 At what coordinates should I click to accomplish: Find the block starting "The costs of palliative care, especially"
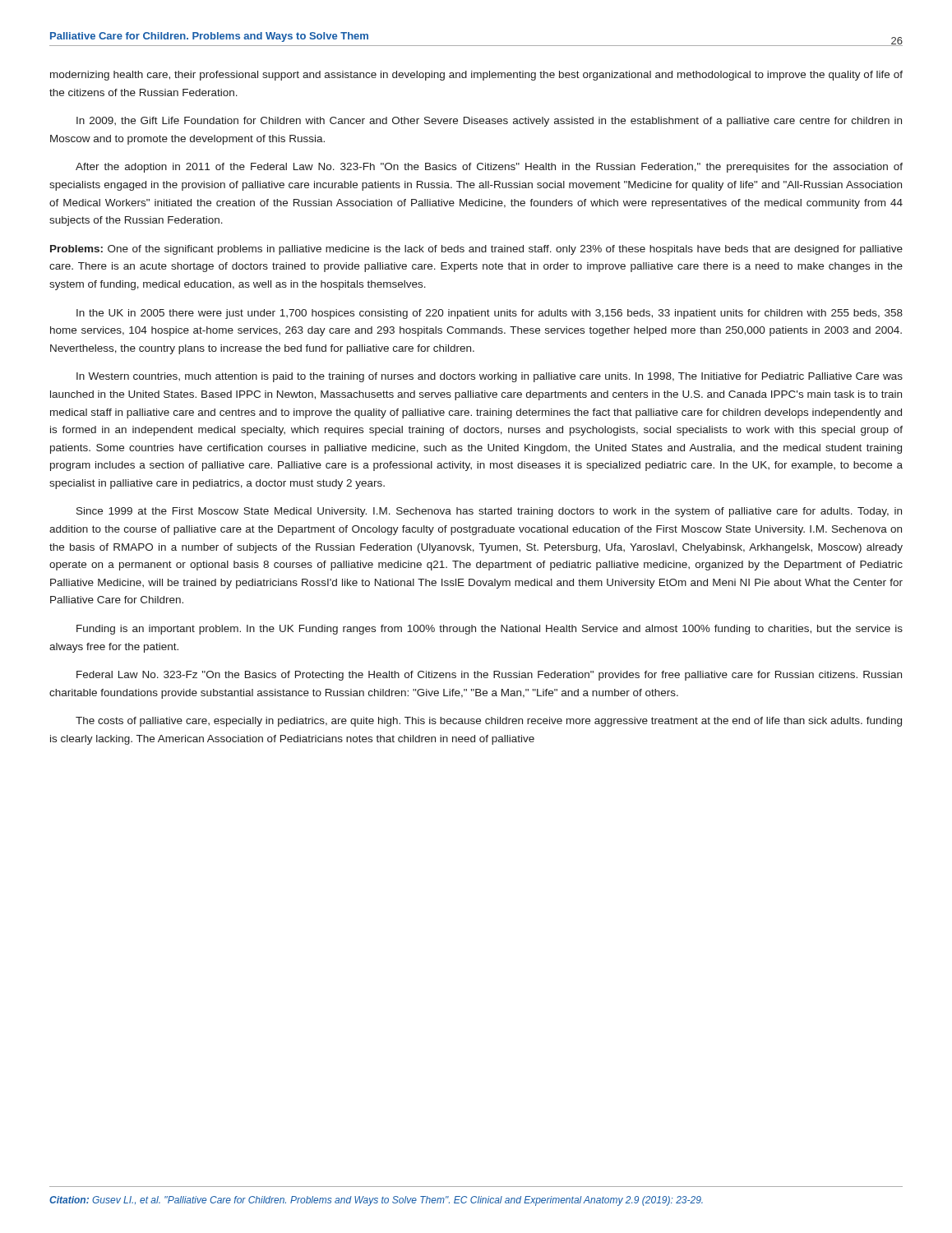coord(476,730)
